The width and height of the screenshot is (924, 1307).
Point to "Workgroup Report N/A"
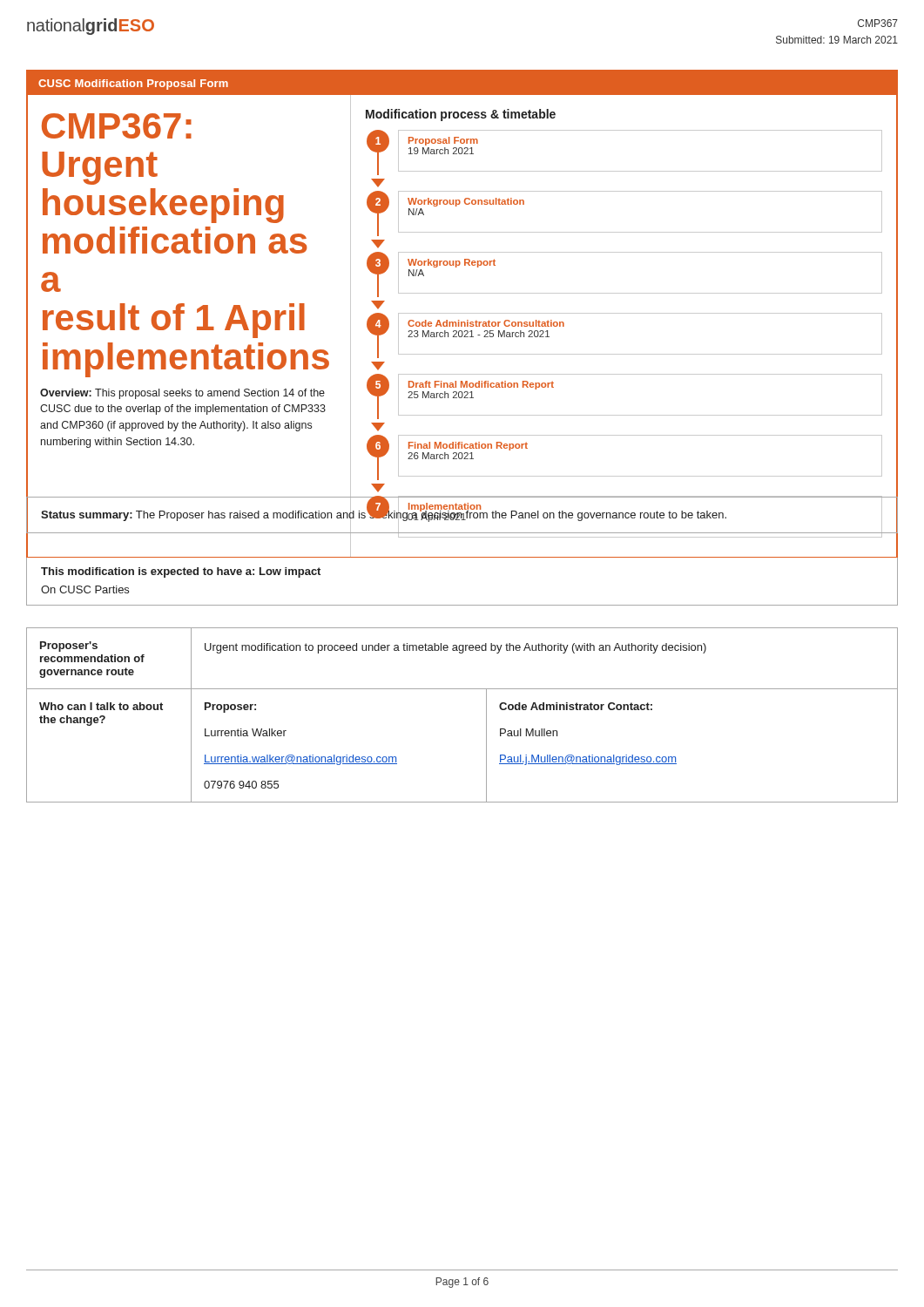[452, 263]
